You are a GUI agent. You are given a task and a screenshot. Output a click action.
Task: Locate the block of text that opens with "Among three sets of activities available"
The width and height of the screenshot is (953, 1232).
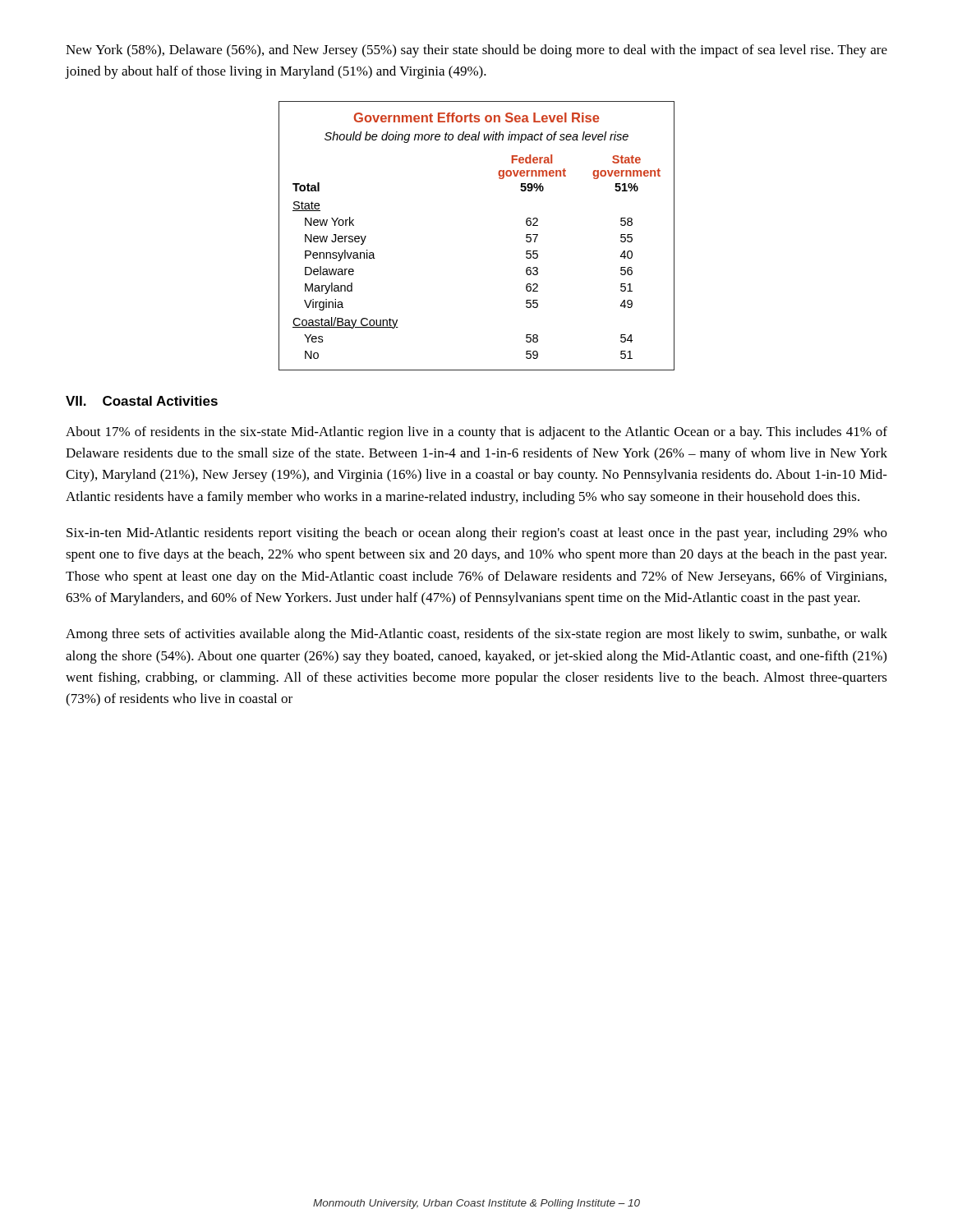click(x=476, y=666)
